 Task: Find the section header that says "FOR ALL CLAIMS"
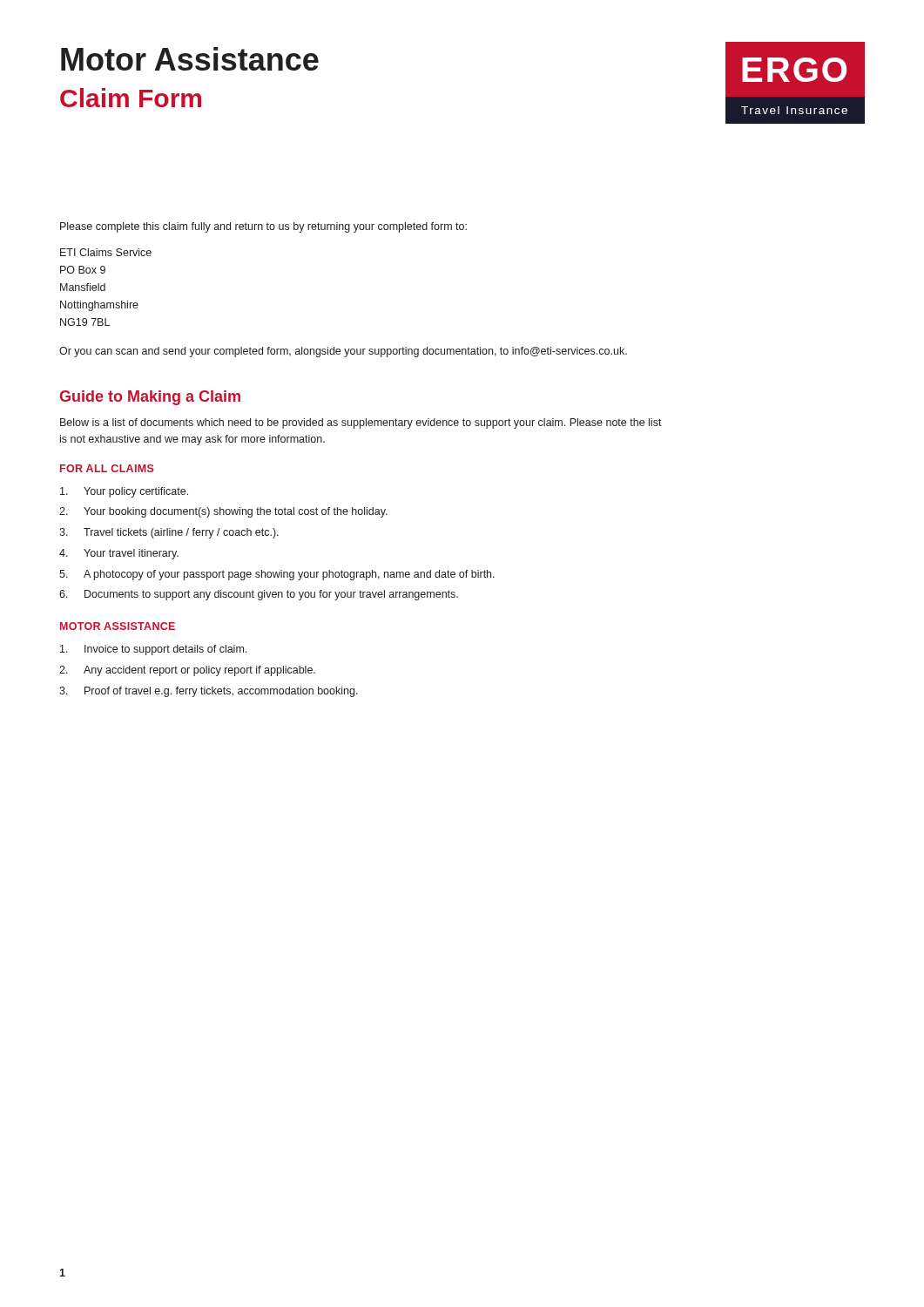pos(107,468)
